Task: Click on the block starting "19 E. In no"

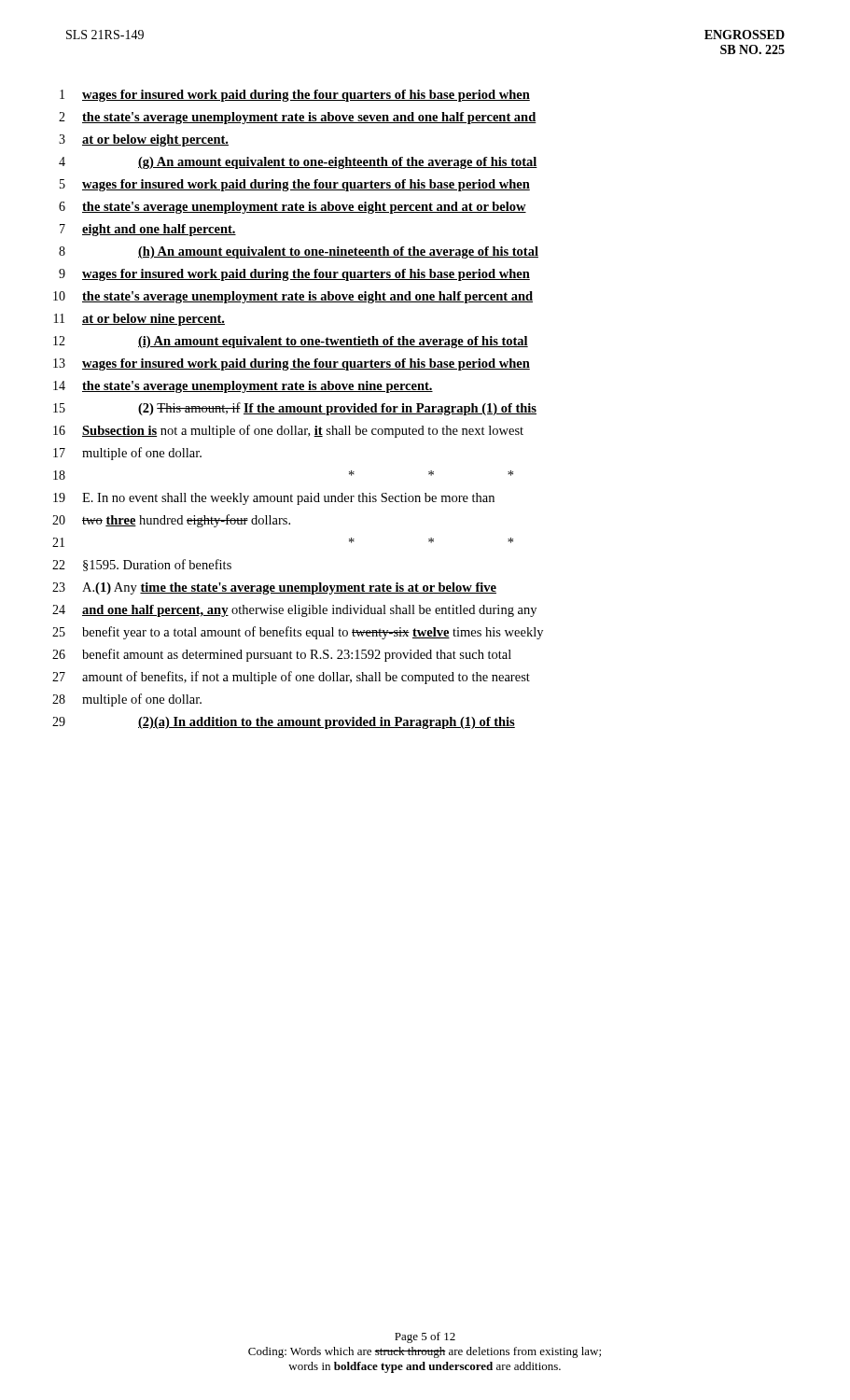Action: click(425, 498)
